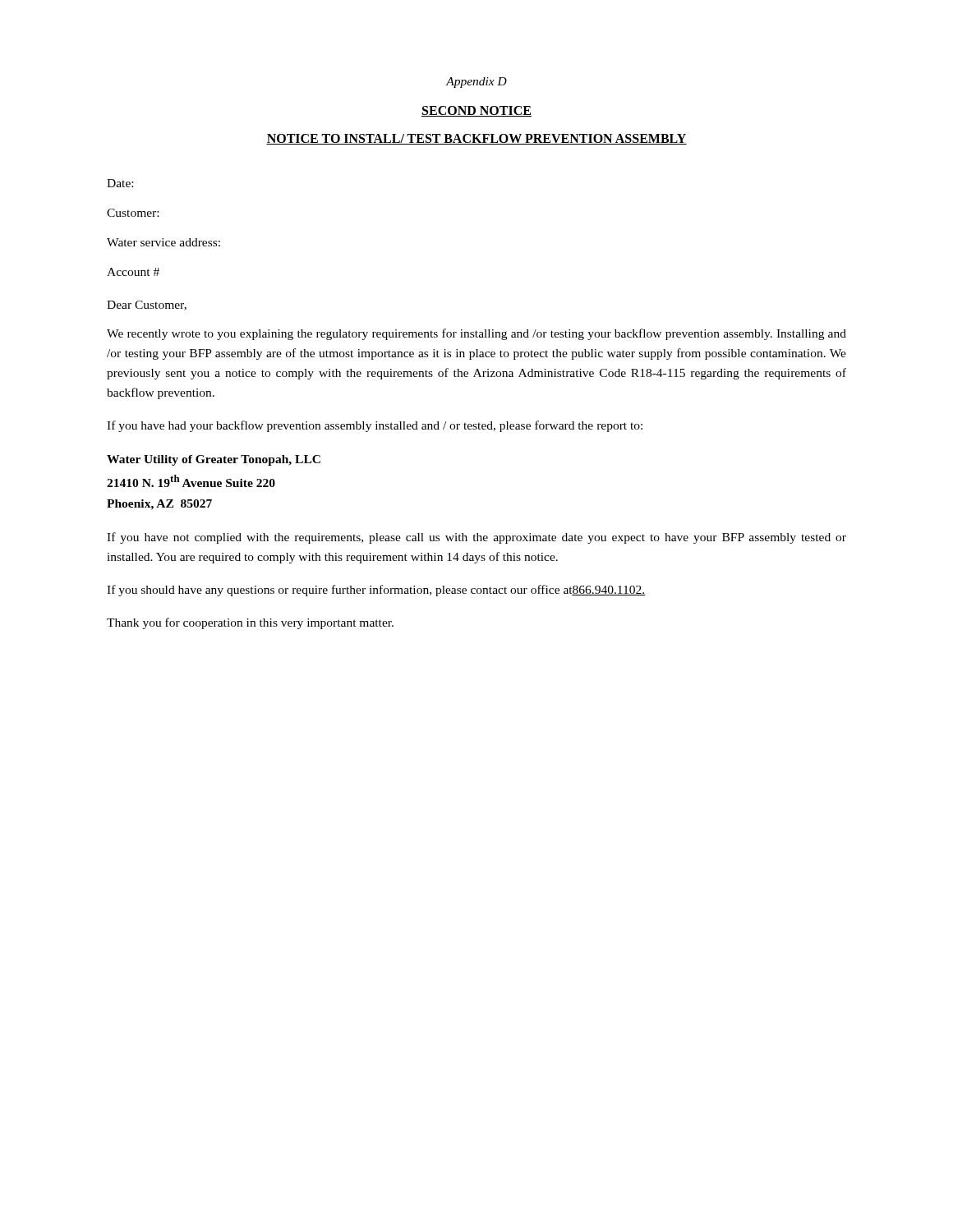Find the text block with the text "If you have had your"
Screen dimensions: 1232x953
375,425
